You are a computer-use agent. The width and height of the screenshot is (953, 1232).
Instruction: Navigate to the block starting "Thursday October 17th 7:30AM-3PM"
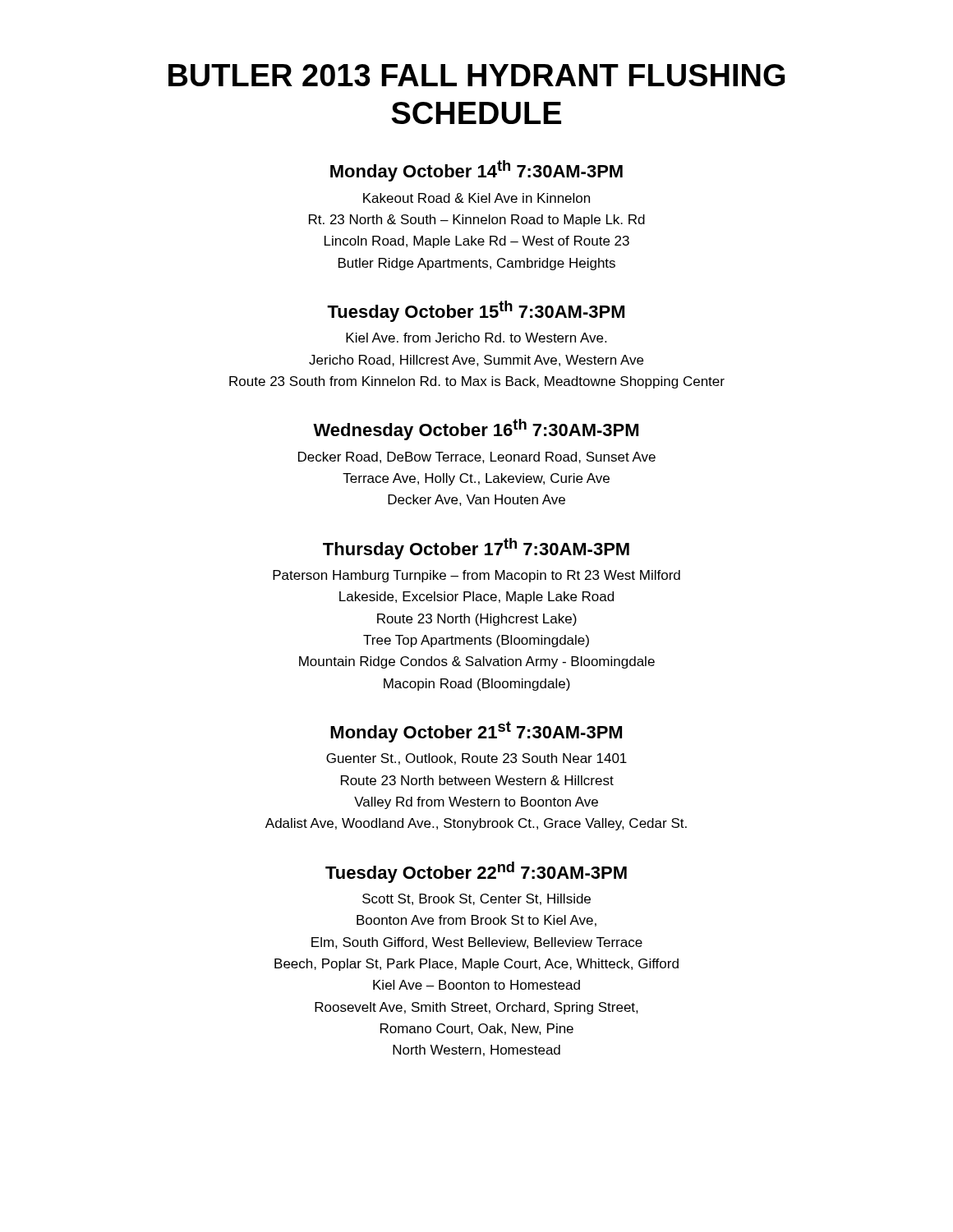pyautogui.click(x=476, y=547)
